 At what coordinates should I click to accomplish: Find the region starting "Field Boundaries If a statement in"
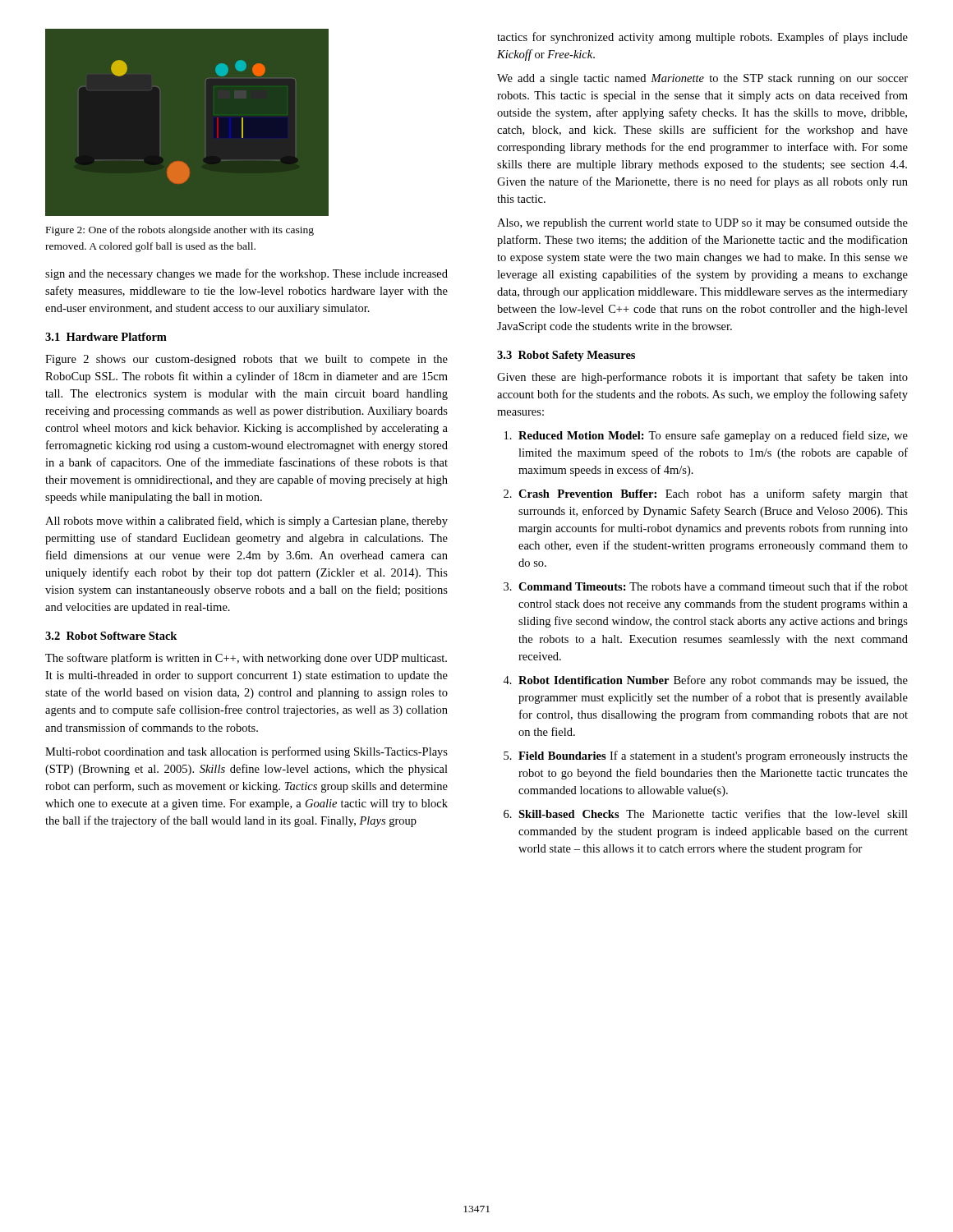coord(713,773)
